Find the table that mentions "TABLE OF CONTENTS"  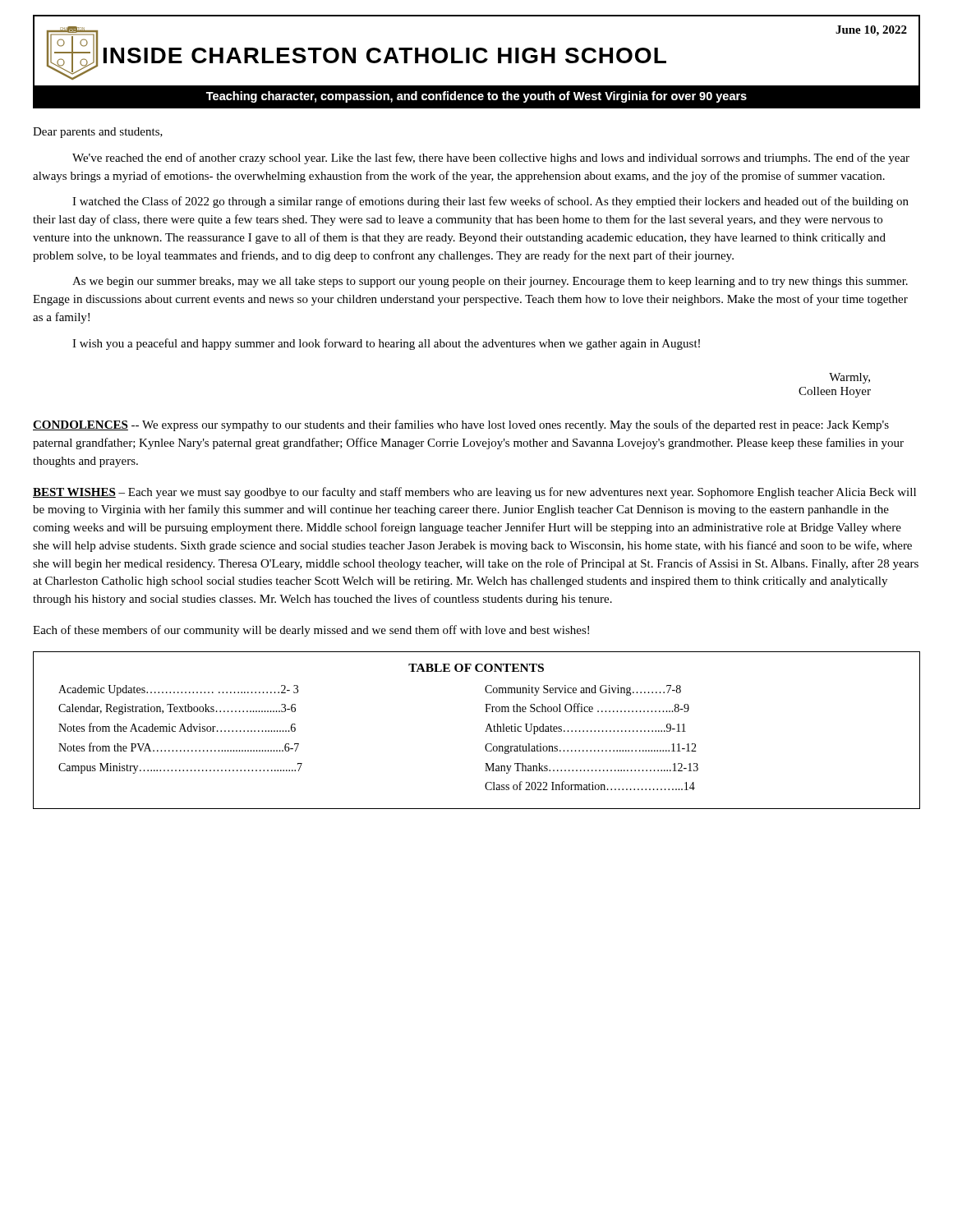pyautogui.click(x=476, y=730)
